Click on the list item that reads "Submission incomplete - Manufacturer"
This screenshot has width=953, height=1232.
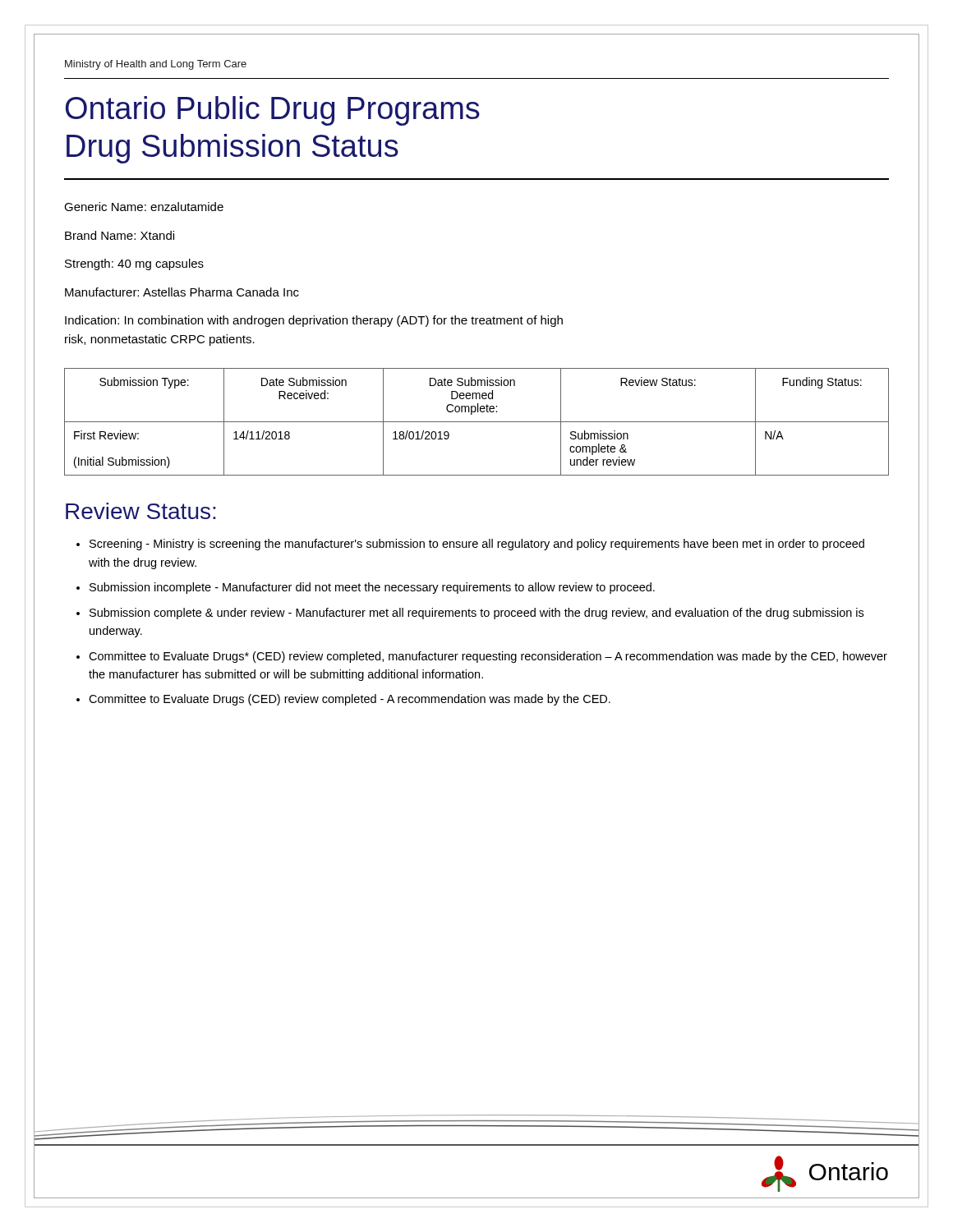click(372, 587)
